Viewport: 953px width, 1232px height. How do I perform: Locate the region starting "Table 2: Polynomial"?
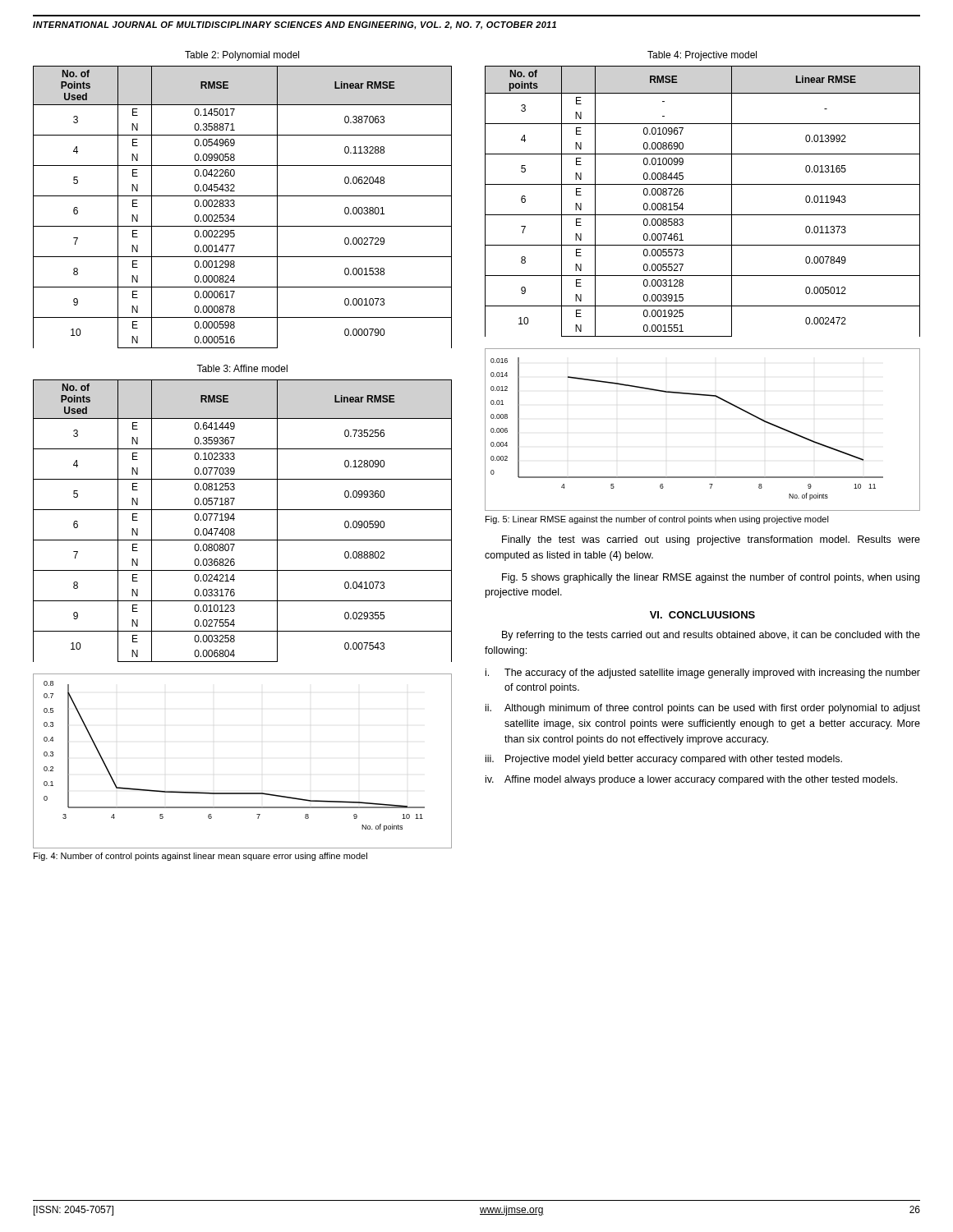coord(242,55)
